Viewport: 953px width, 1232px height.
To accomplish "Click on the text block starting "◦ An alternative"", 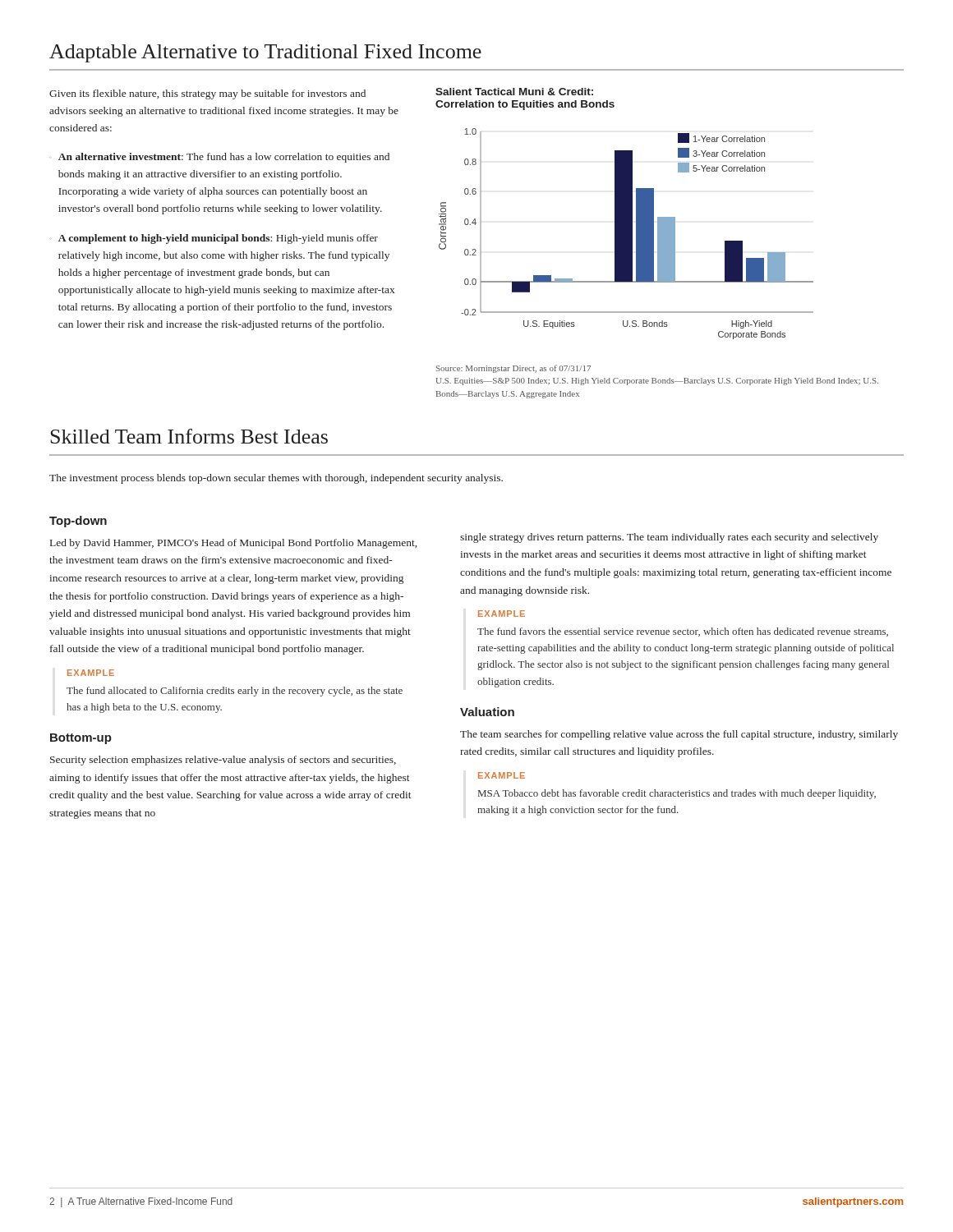I will [x=226, y=183].
